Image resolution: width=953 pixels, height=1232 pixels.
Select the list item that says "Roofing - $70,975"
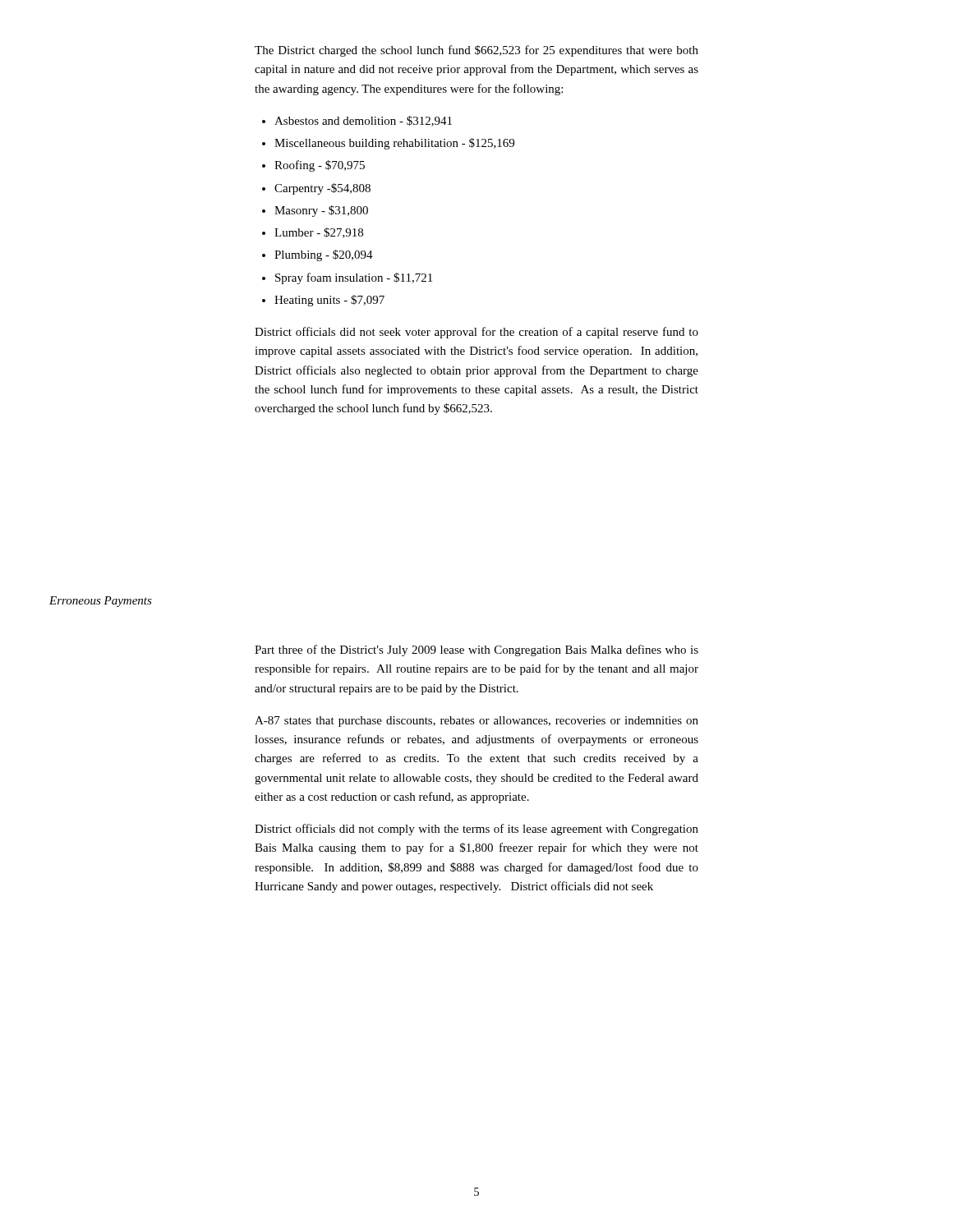[x=320, y=165]
